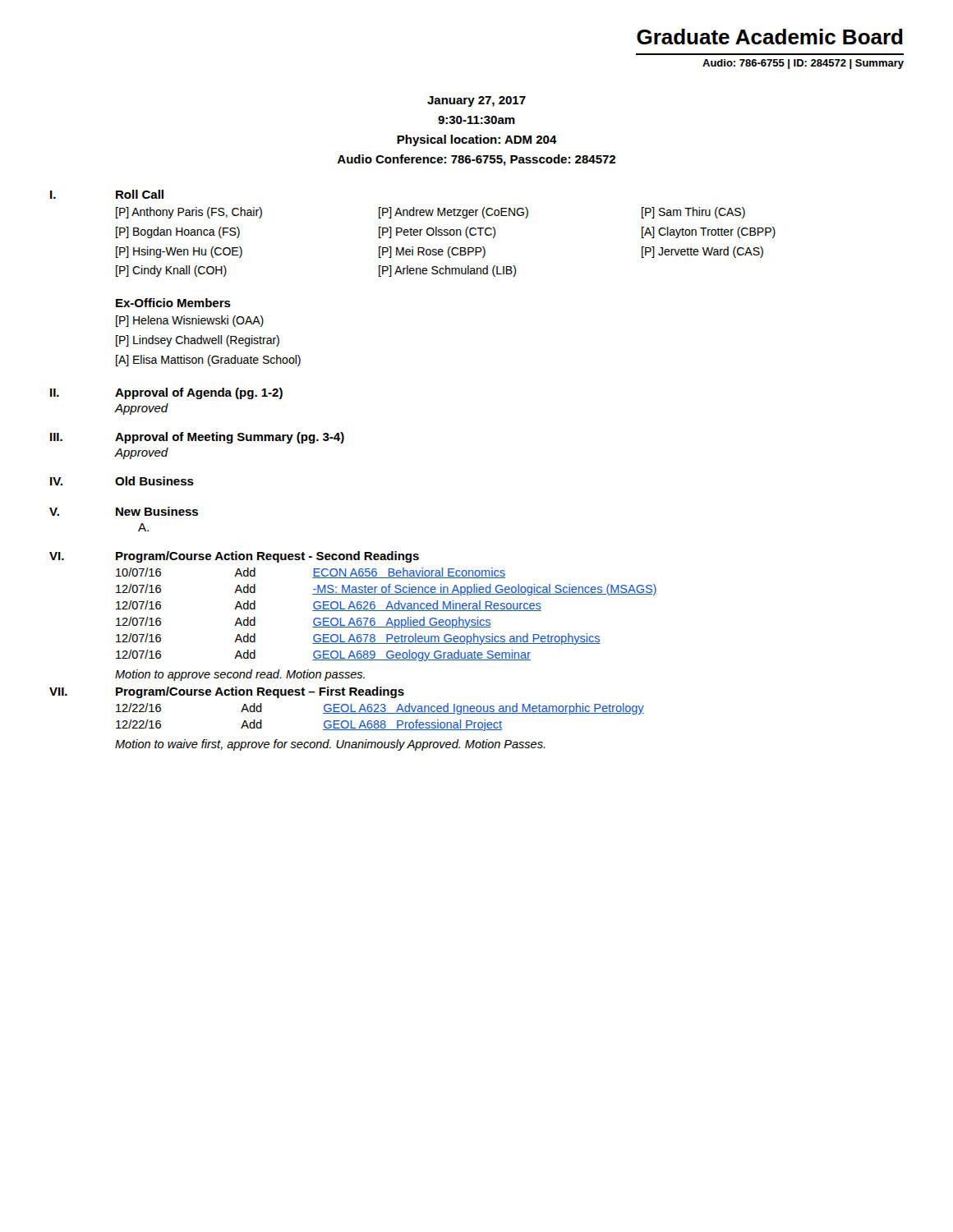The height and width of the screenshot is (1232, 953).
Task: Locate the block starting "Program/Course Action Request - Second Readings"
Action: point(267,555)
